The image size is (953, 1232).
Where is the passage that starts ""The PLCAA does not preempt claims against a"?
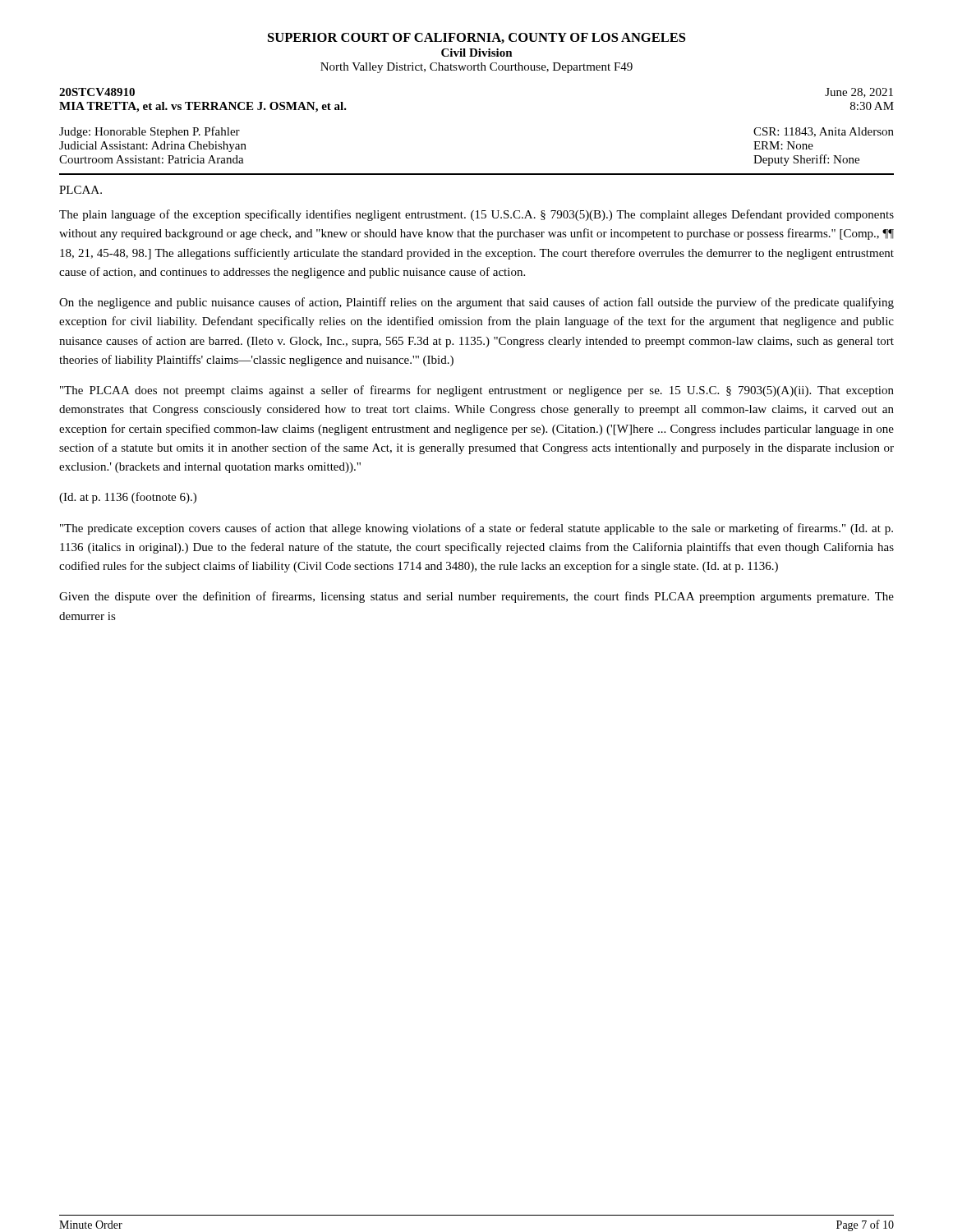click(x=476, y=428)
